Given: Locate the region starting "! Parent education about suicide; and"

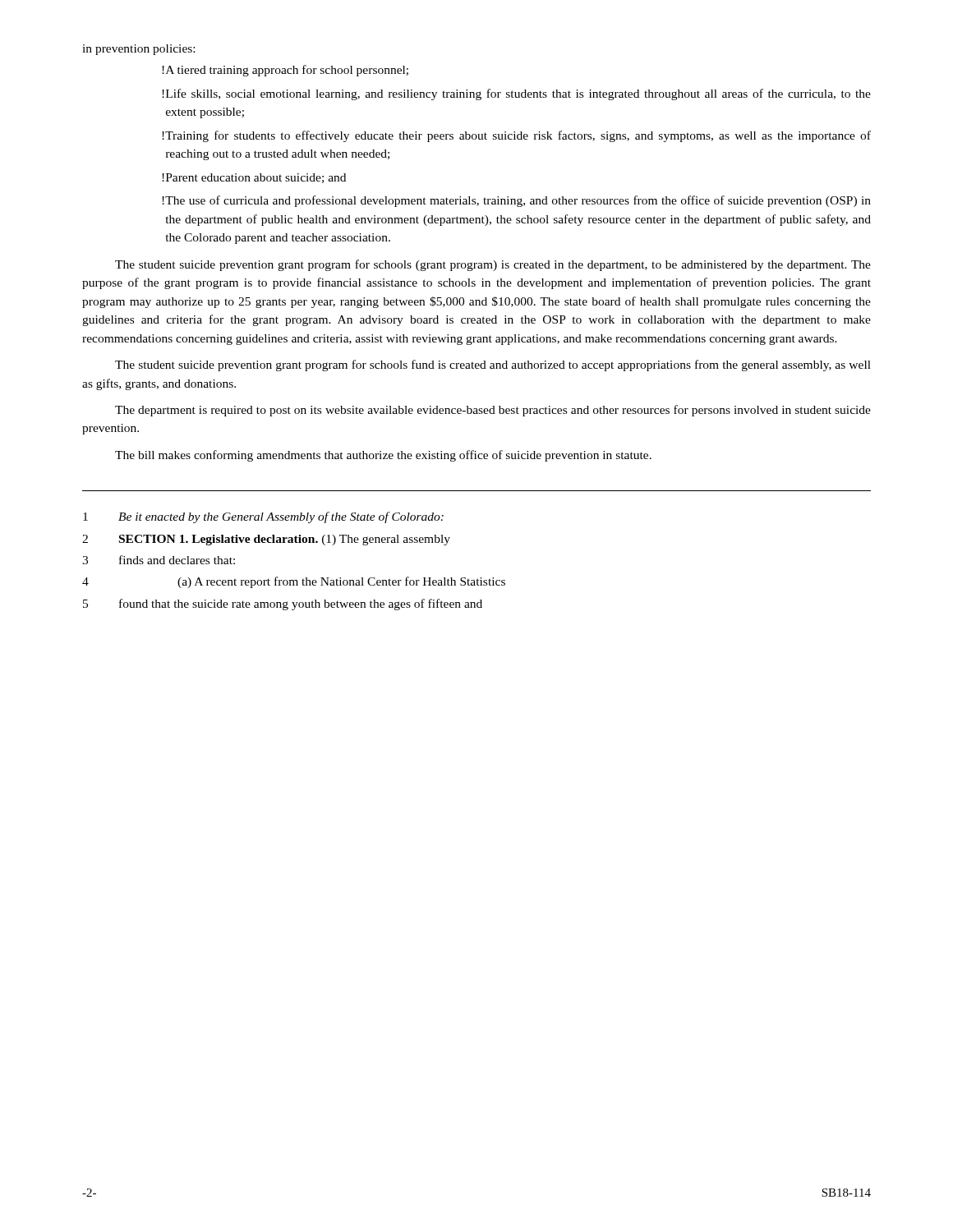Looking at the screenshot, I should [254, 178].
